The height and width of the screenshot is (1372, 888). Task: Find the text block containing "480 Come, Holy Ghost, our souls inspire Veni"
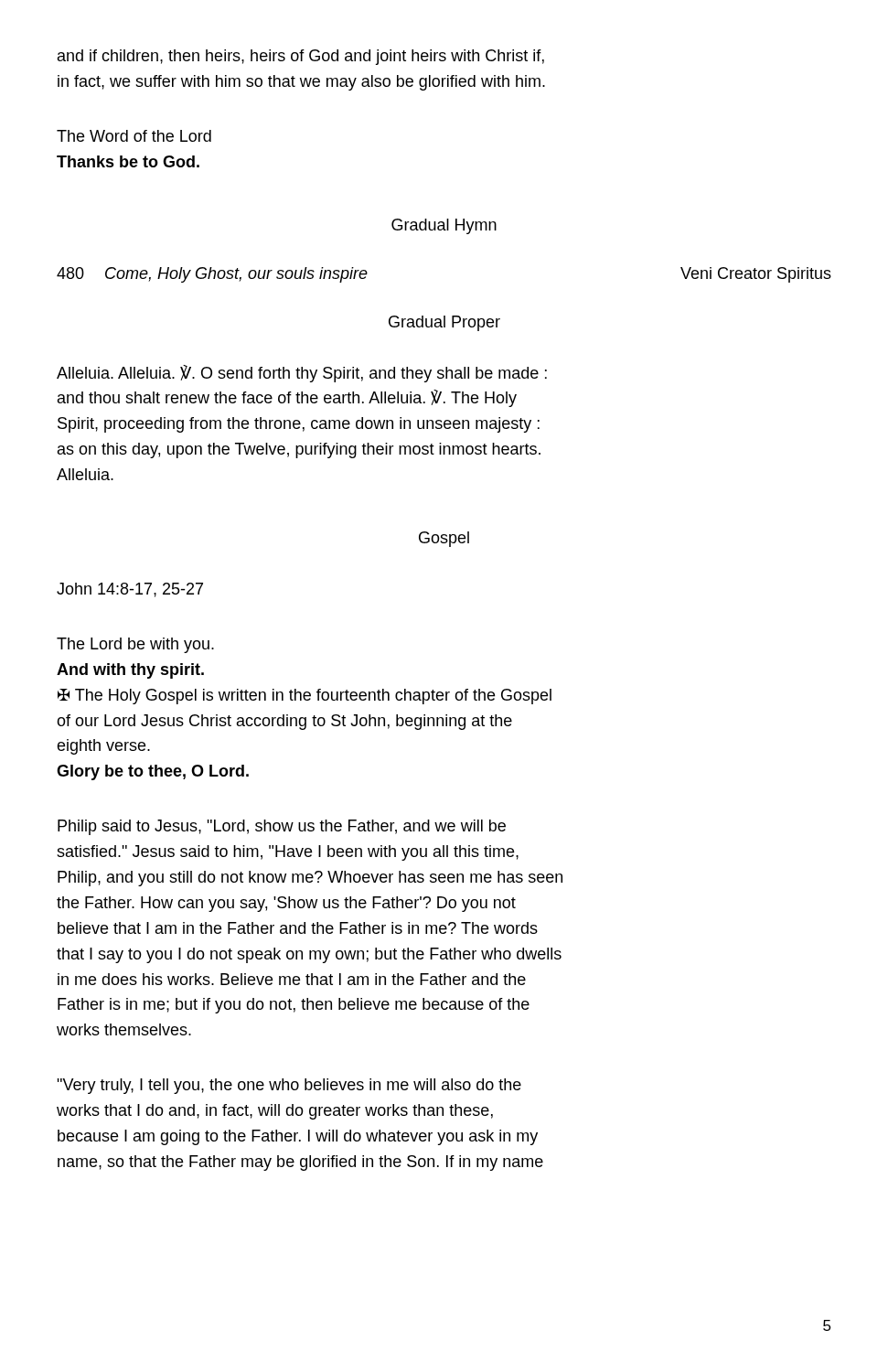point(236,275)
